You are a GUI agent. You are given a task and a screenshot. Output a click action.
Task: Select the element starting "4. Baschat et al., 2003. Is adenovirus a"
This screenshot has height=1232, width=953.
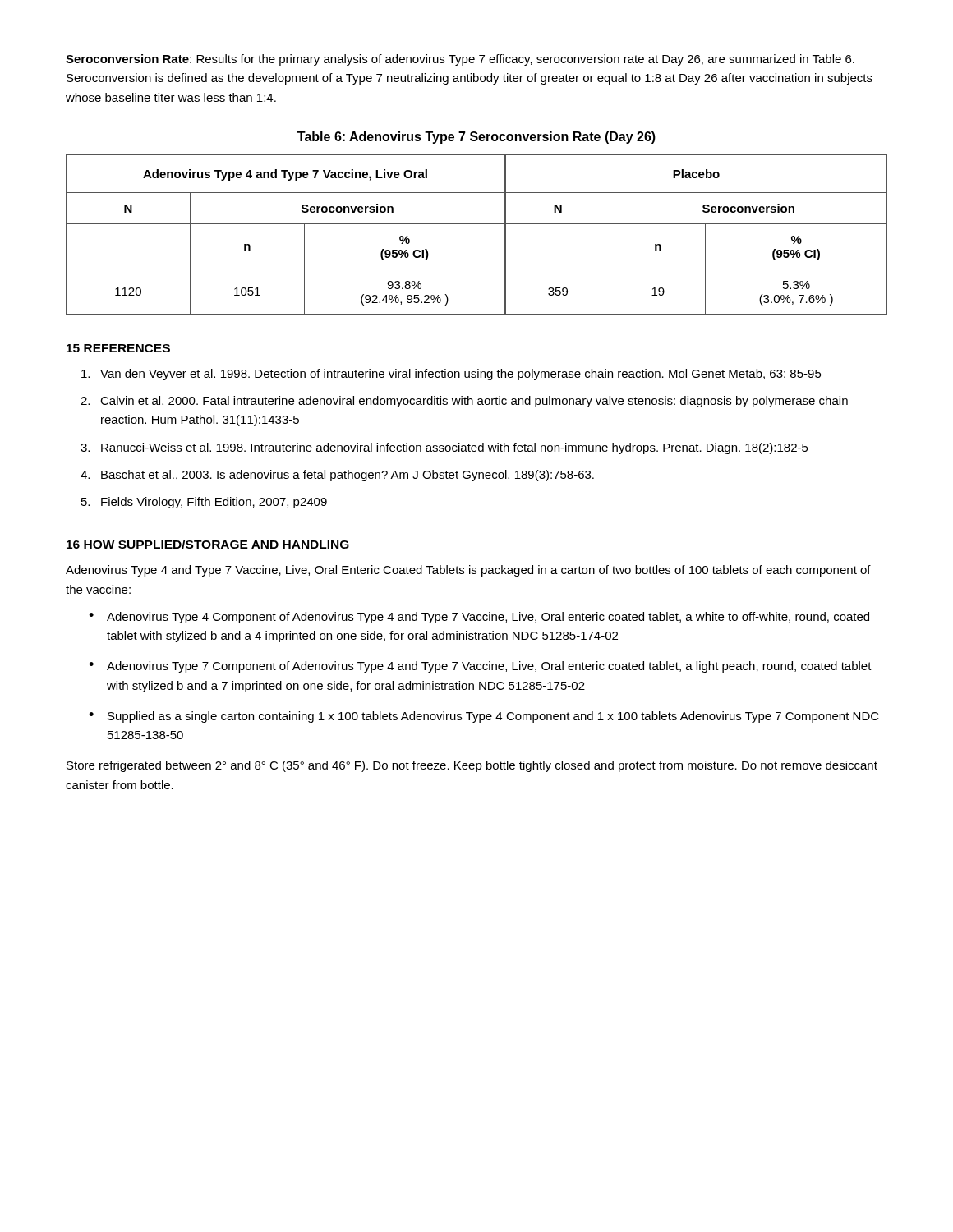point(338,474)
